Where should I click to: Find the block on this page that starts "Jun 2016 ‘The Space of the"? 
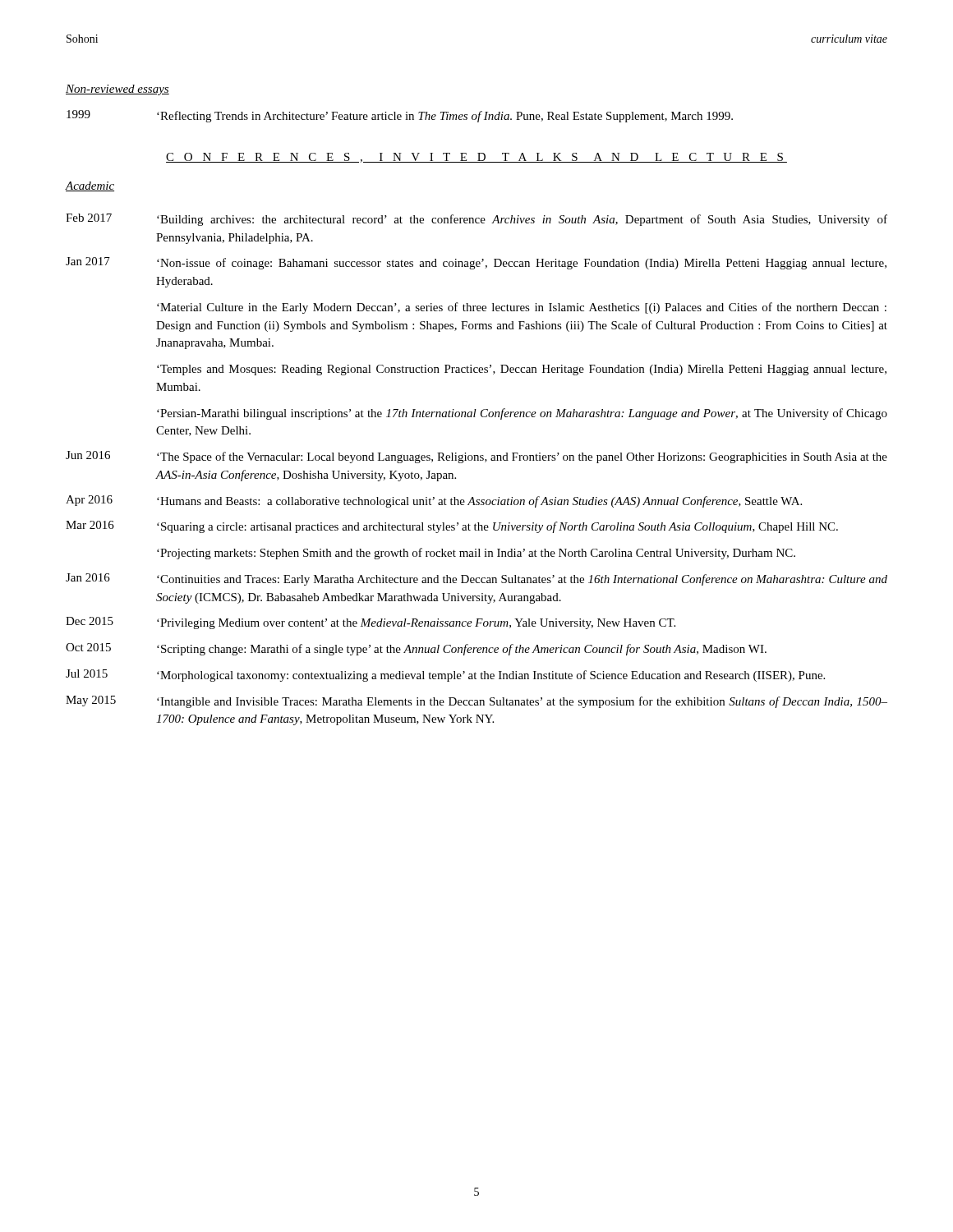pyautogui.click(x=476, y=466)
